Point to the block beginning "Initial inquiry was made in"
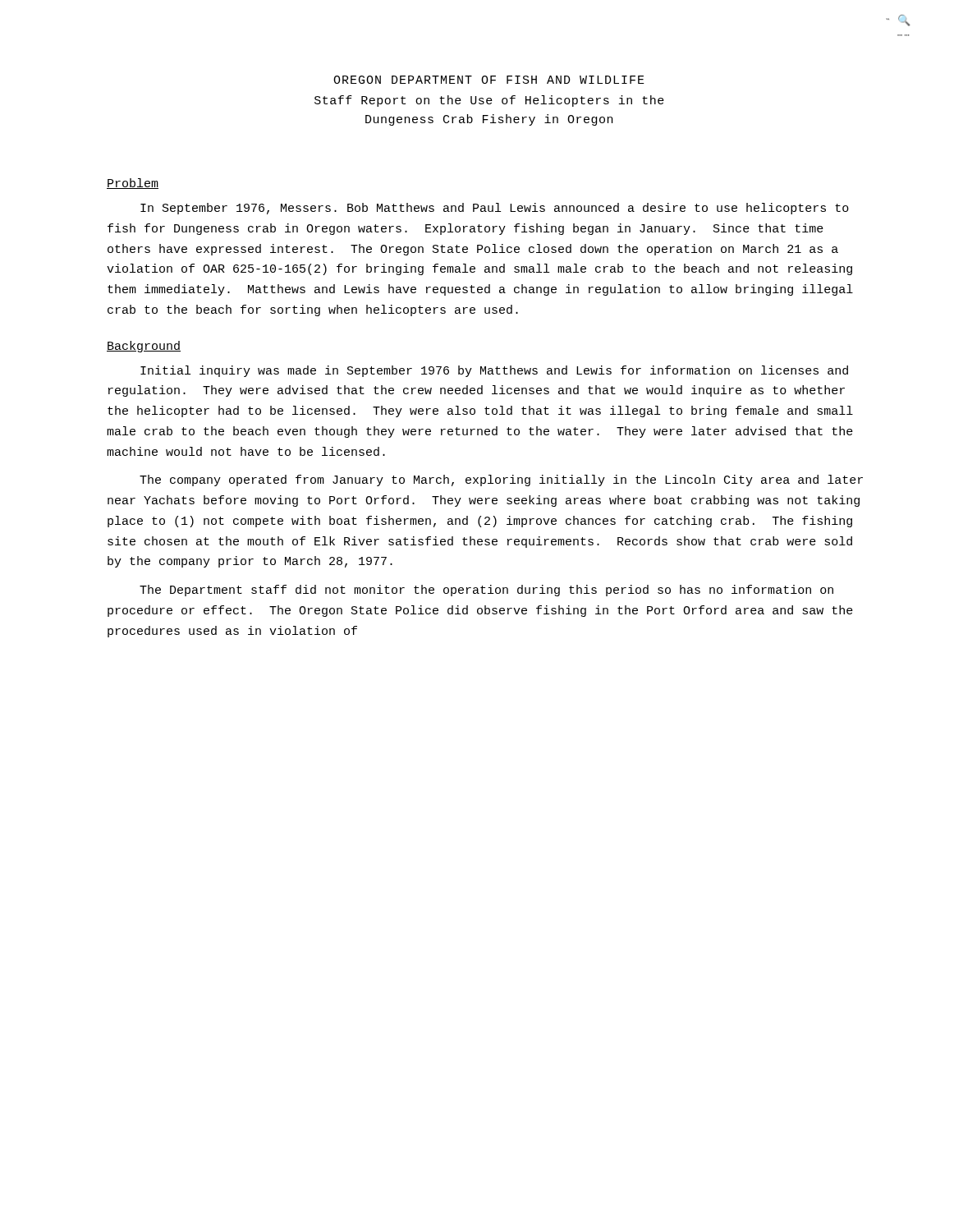The width and height of the screenshot is (954, 1232). click(x=480, y=412)
